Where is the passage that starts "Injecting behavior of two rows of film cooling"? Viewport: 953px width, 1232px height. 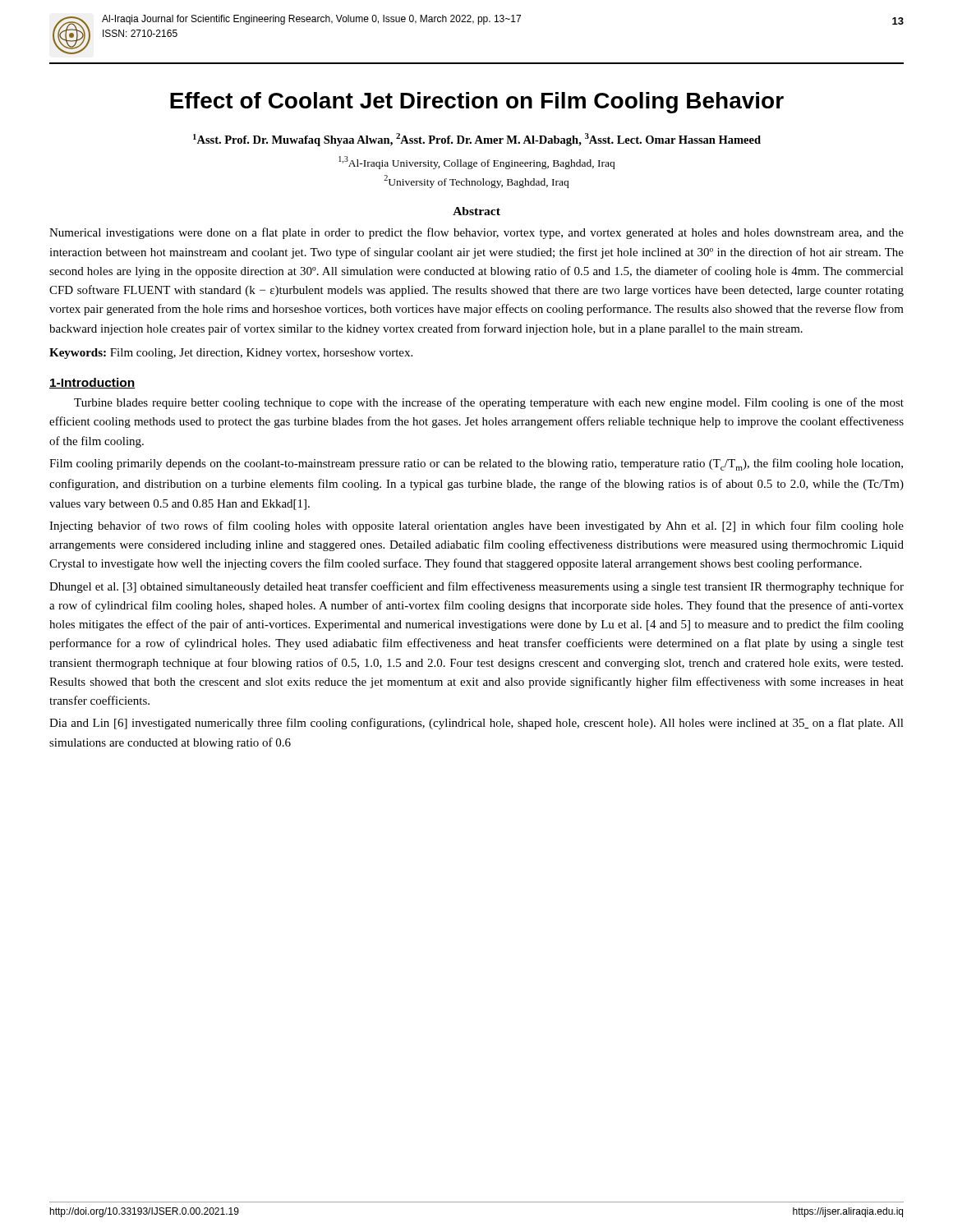pyautogui.click(x=476, y=545)
